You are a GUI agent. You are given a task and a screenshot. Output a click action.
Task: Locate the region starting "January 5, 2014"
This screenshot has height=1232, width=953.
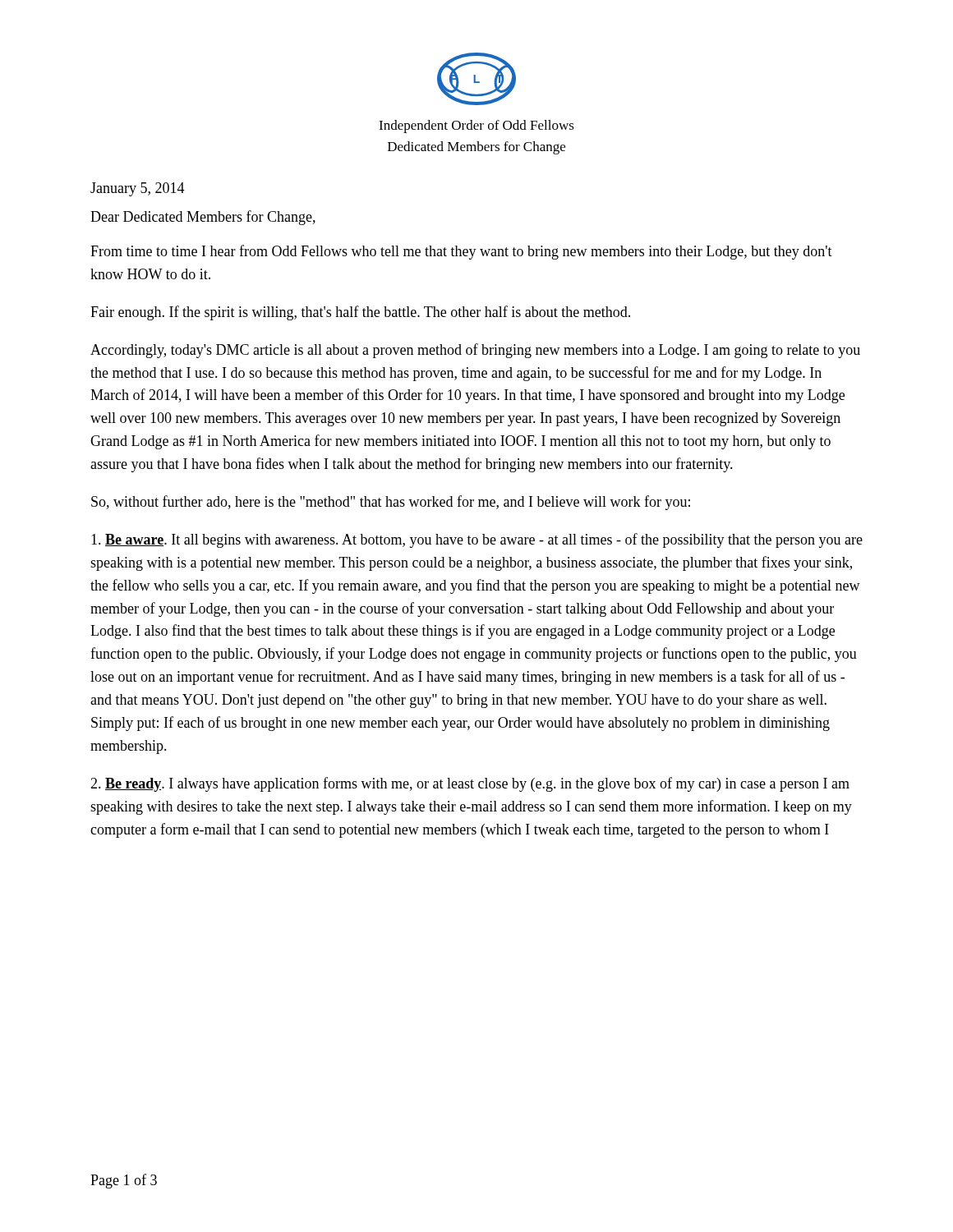137,188
